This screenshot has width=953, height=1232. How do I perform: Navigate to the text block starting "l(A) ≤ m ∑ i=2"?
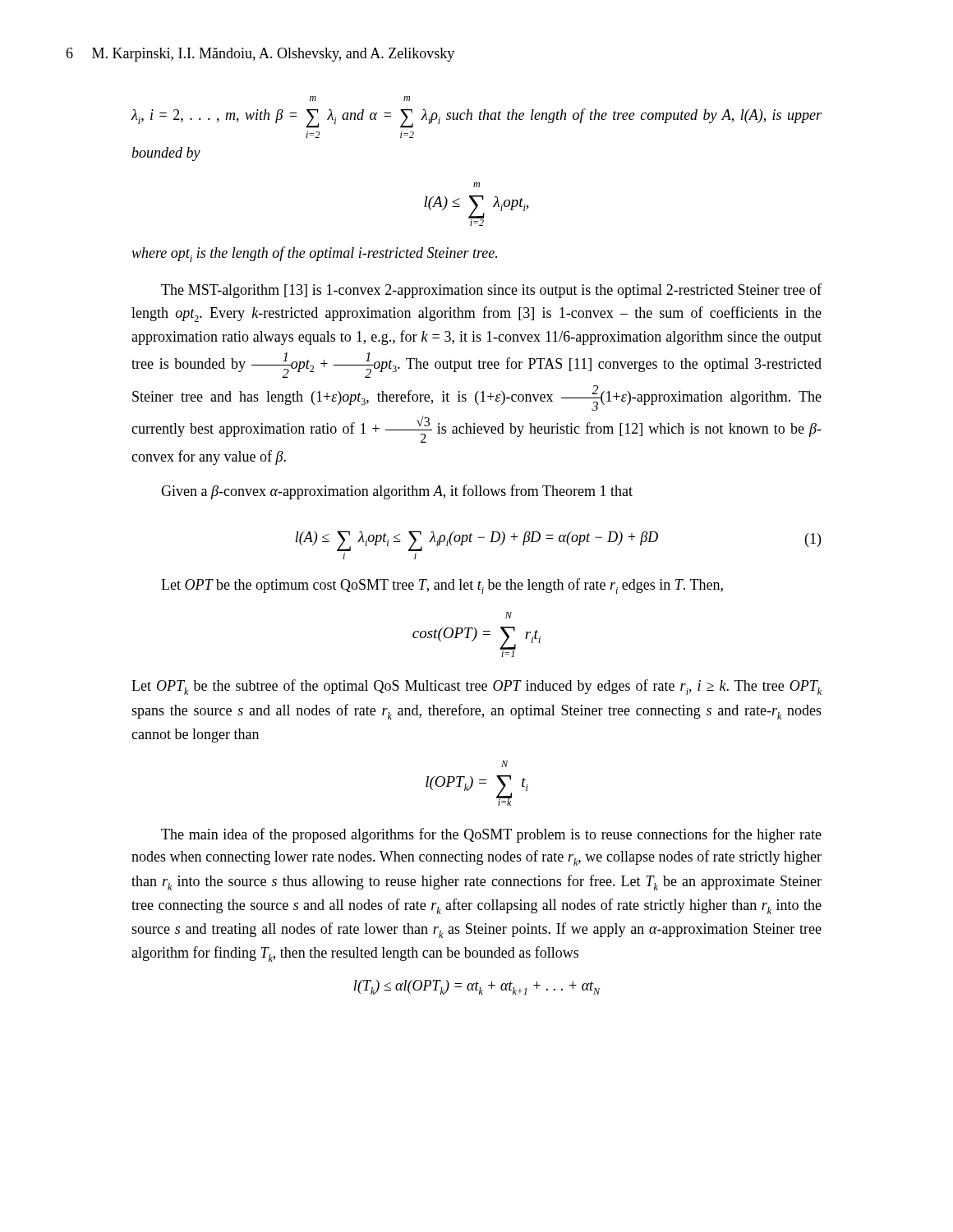point(476,204)
